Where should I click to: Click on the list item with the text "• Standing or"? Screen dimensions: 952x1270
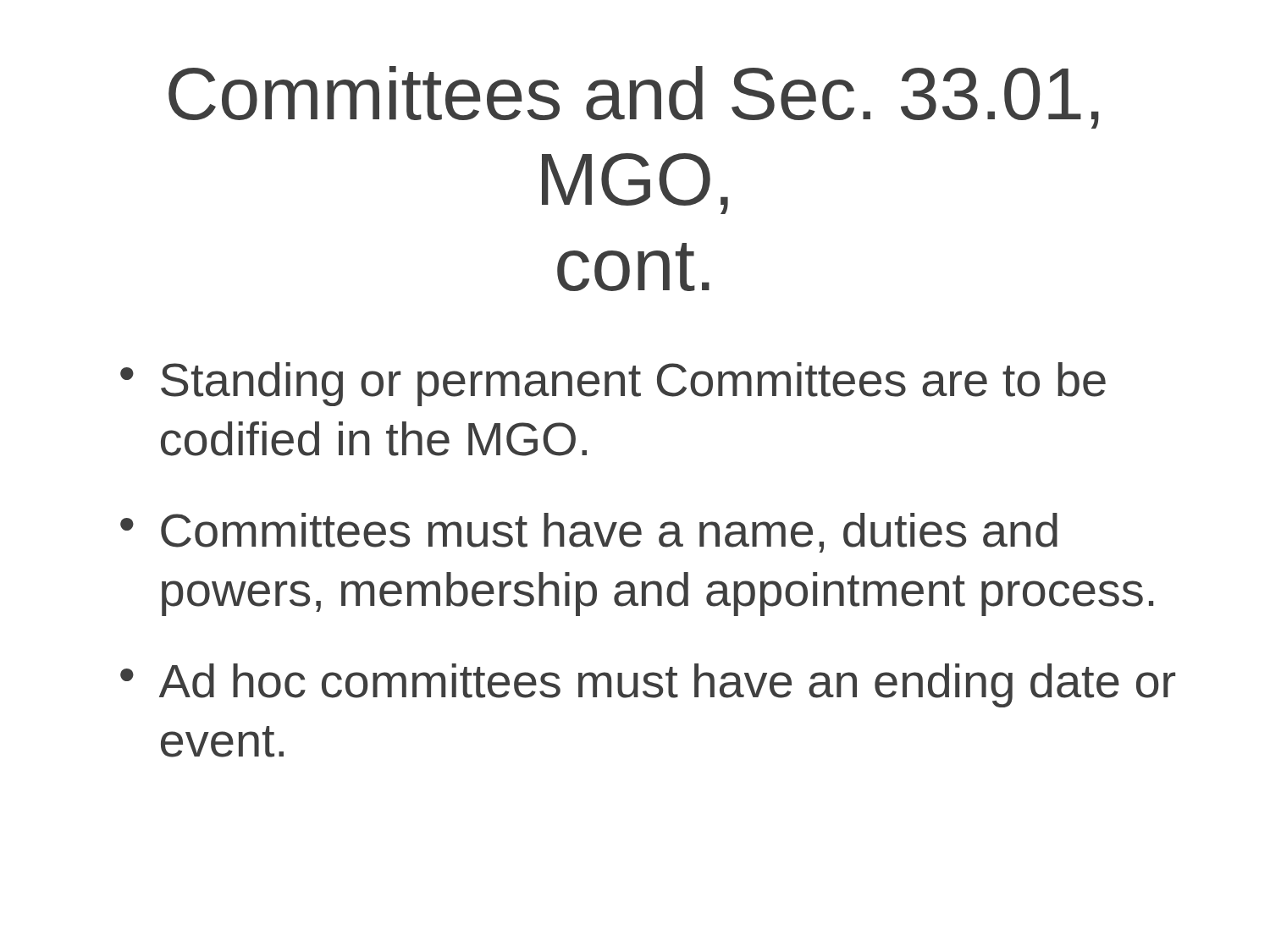pos(660,409)
